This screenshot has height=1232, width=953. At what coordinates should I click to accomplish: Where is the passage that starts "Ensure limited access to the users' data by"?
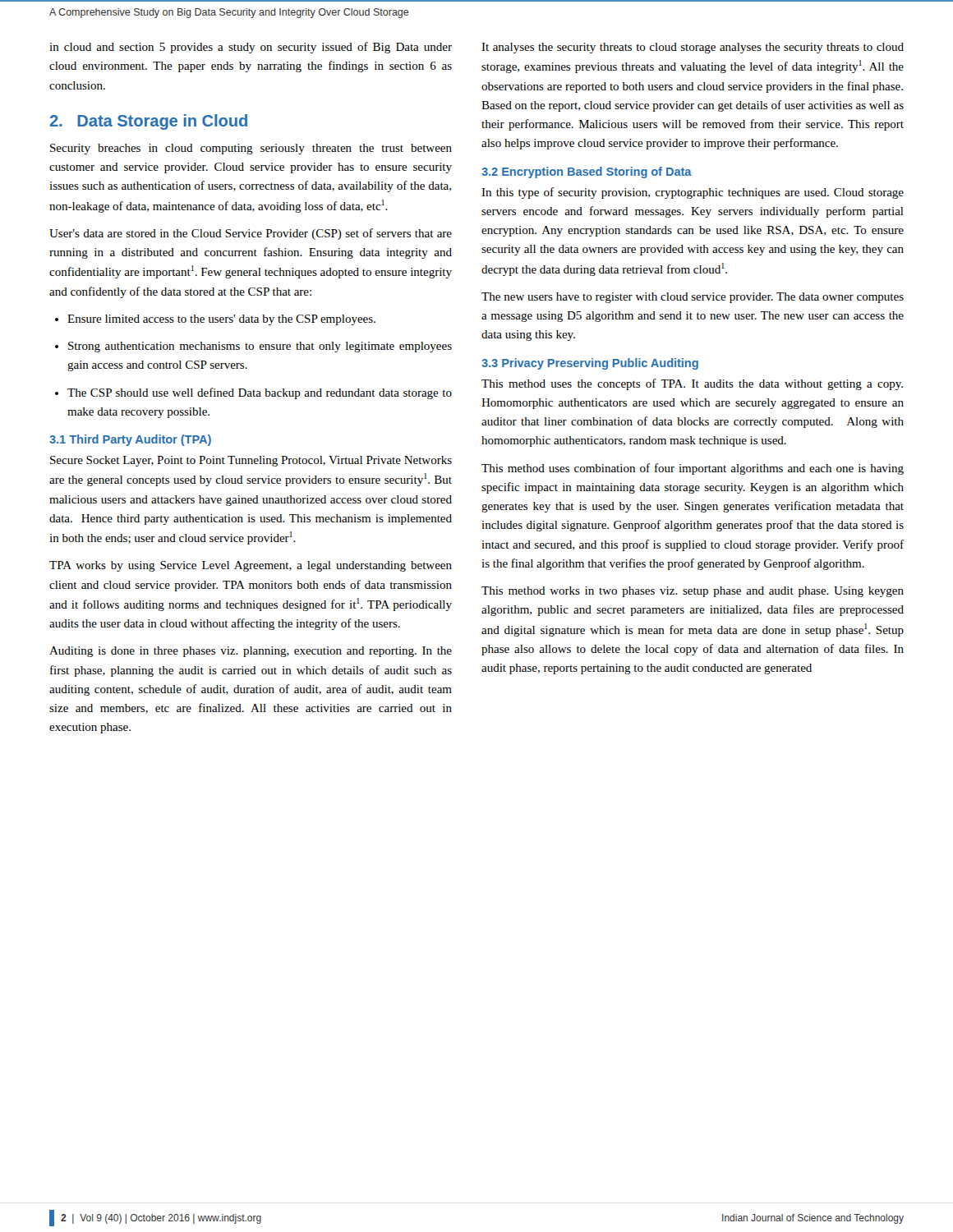251,319
